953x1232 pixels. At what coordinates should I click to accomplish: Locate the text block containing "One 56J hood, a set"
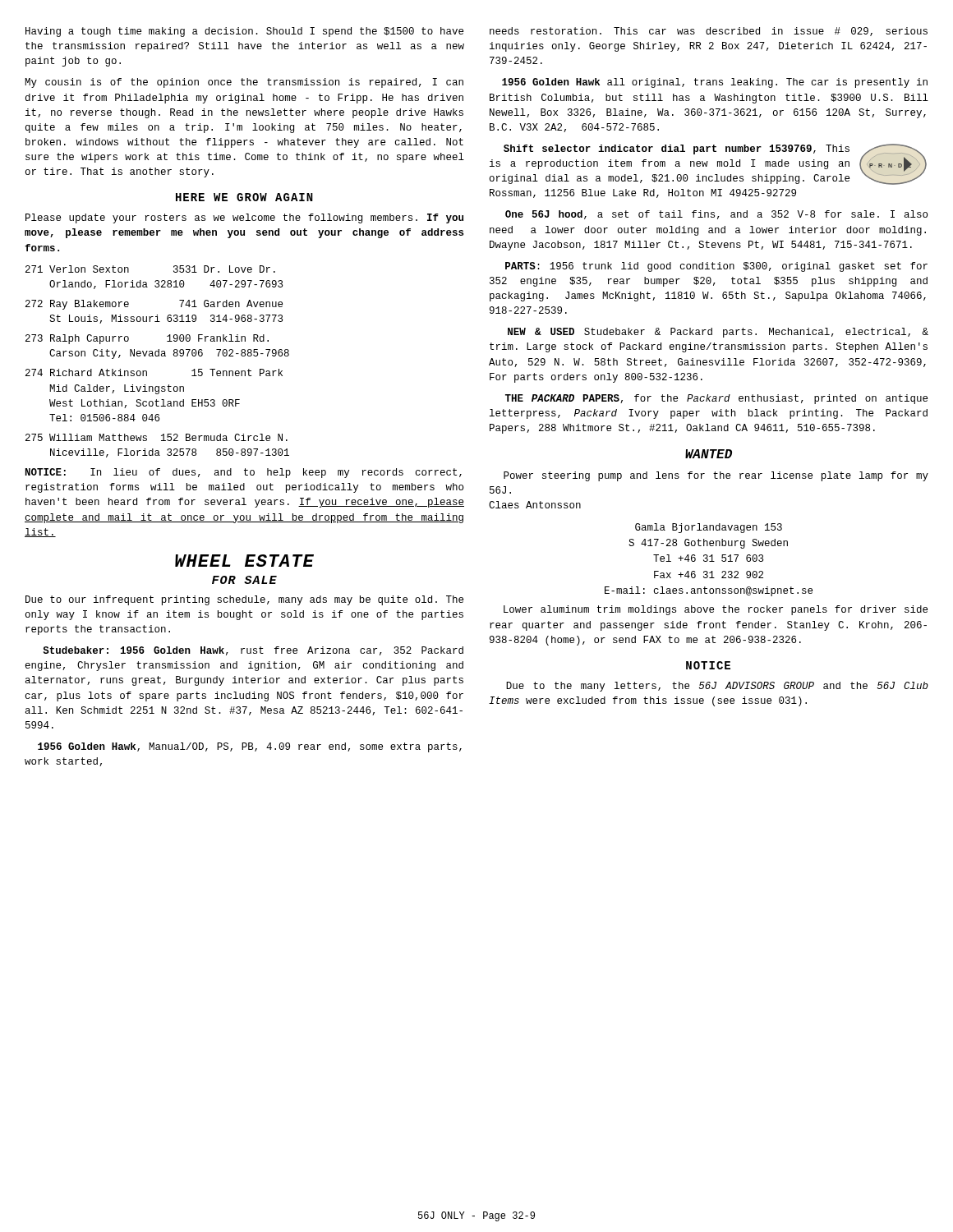tap(709, 230)
